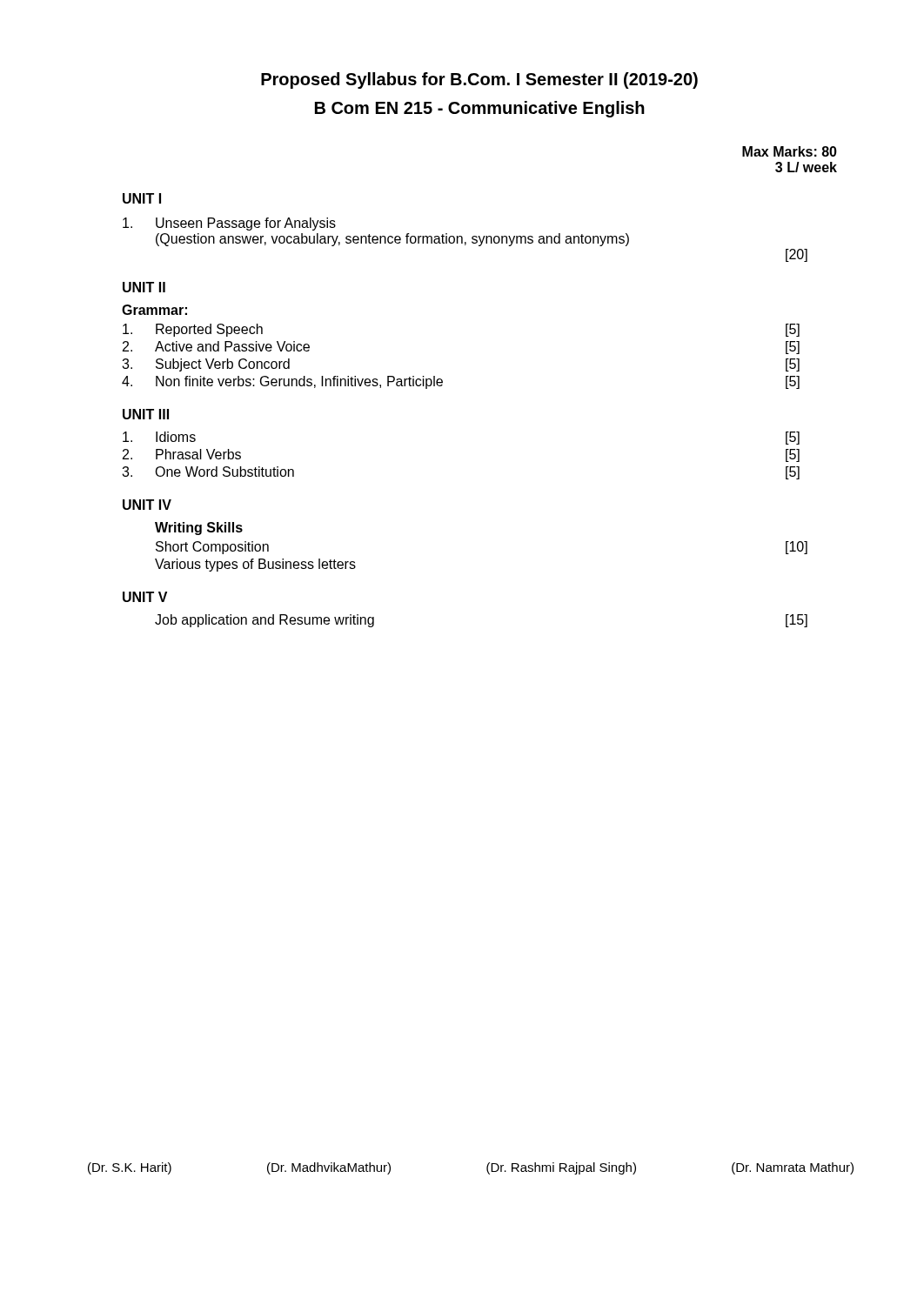Where does it say "UNIT IV"?
The height and width of the screenshot is (1305, 924).
[147, 505]
